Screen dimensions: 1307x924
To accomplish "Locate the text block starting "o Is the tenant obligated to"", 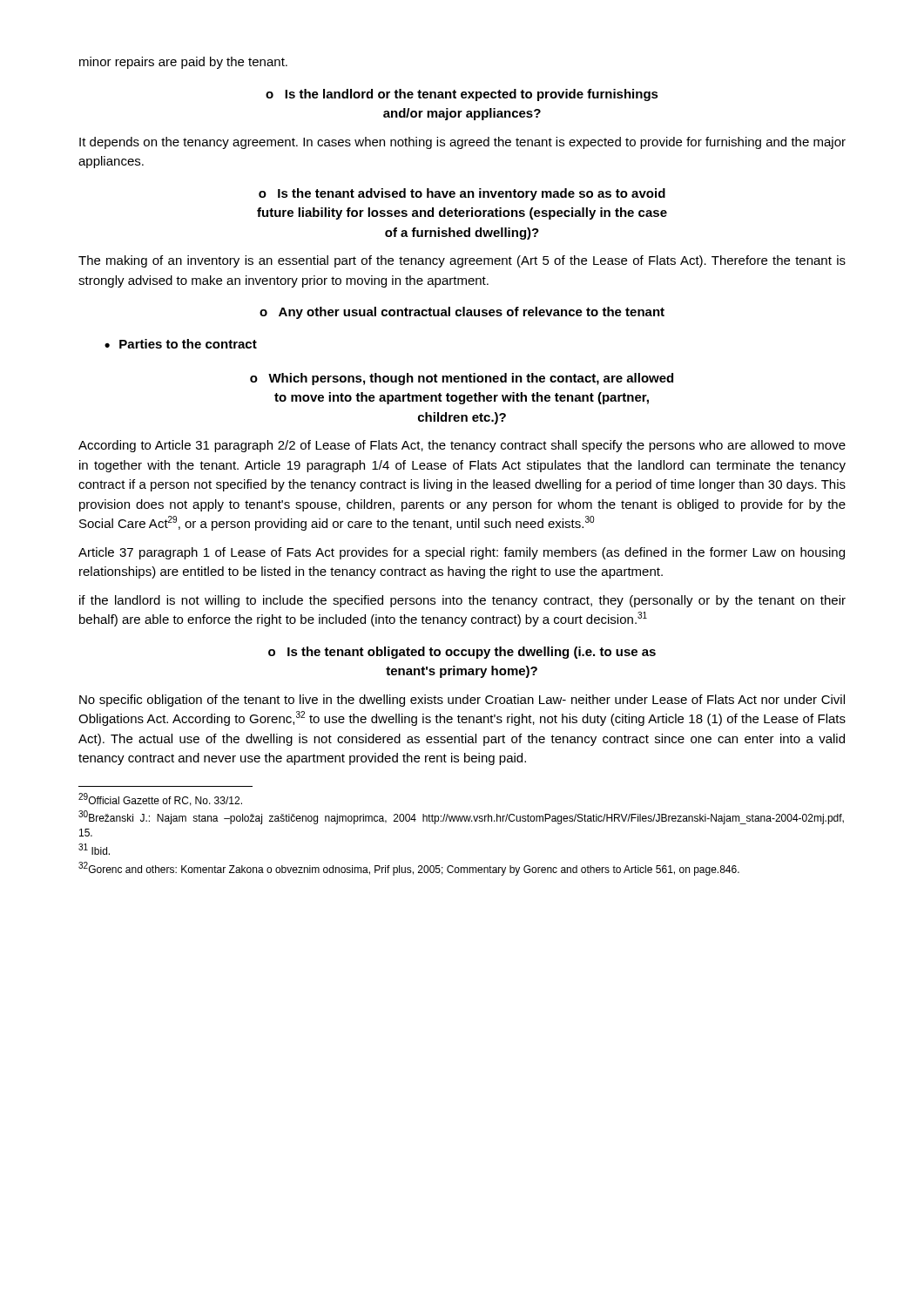I will 462,661.
